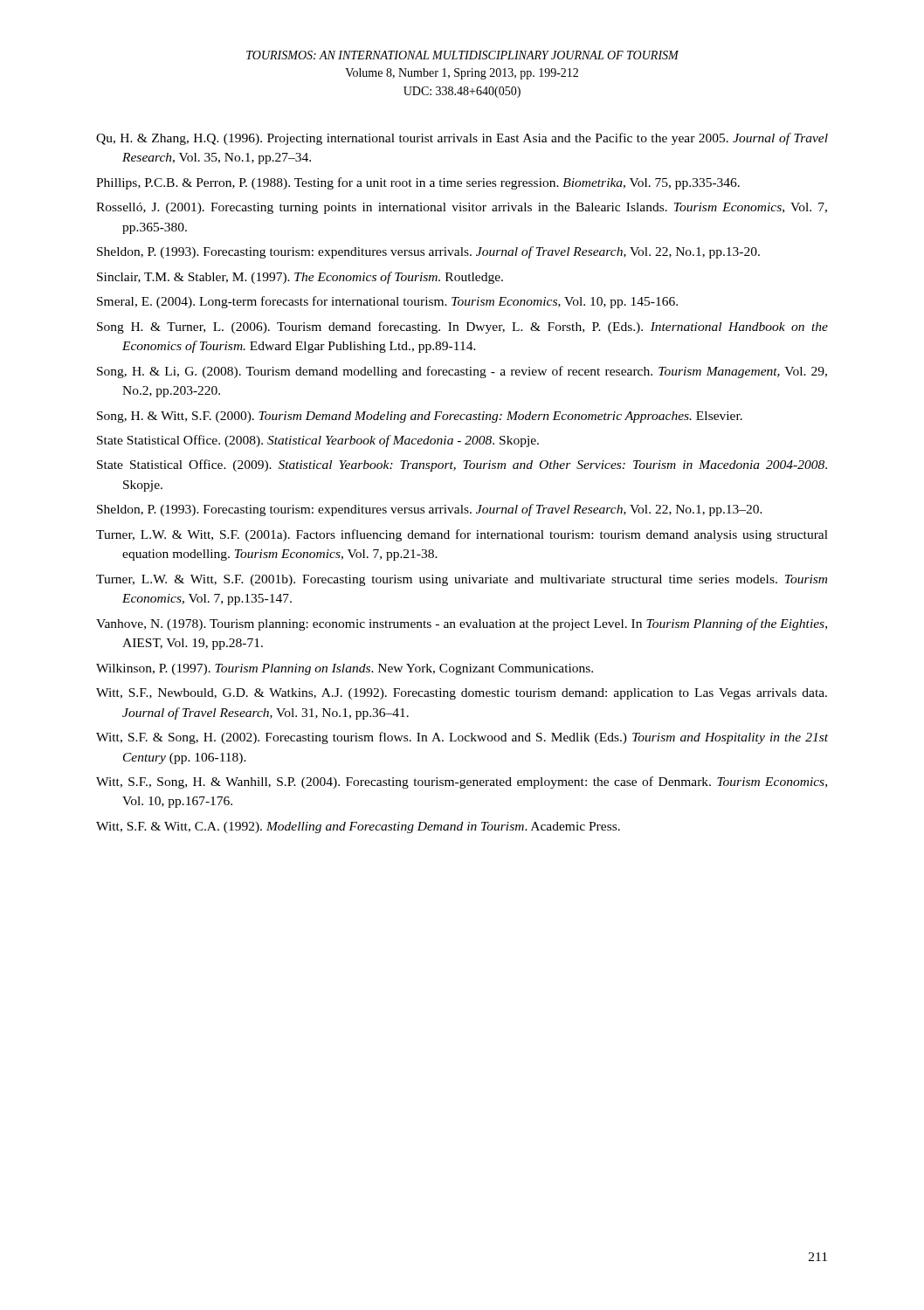Find the block starting "State Statistical Office. (2009). Statistical Yearbook:"
Screen dimensions: 1310x924
point(462,475)
